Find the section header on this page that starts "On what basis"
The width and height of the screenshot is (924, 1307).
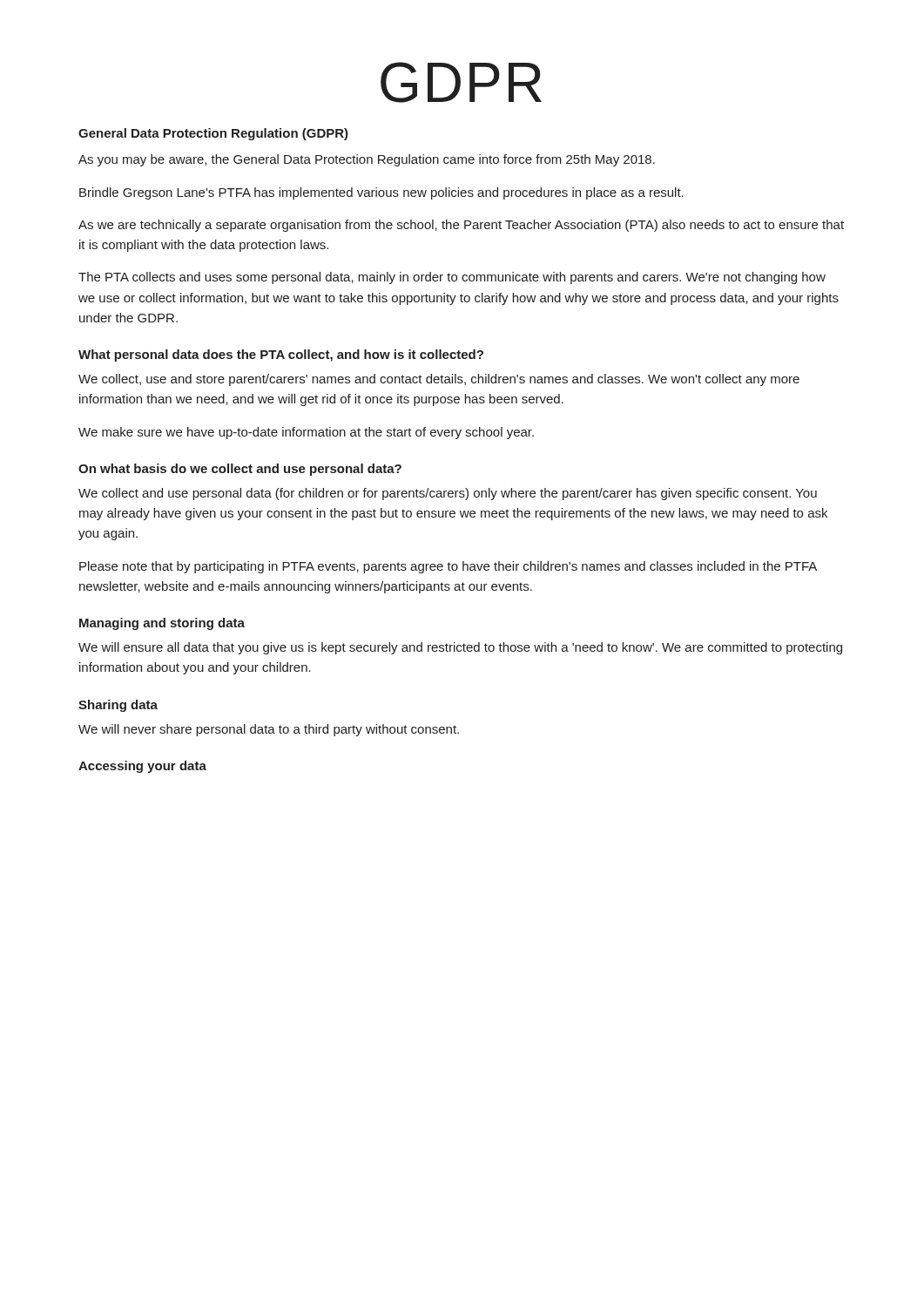[x=240, y=468]
